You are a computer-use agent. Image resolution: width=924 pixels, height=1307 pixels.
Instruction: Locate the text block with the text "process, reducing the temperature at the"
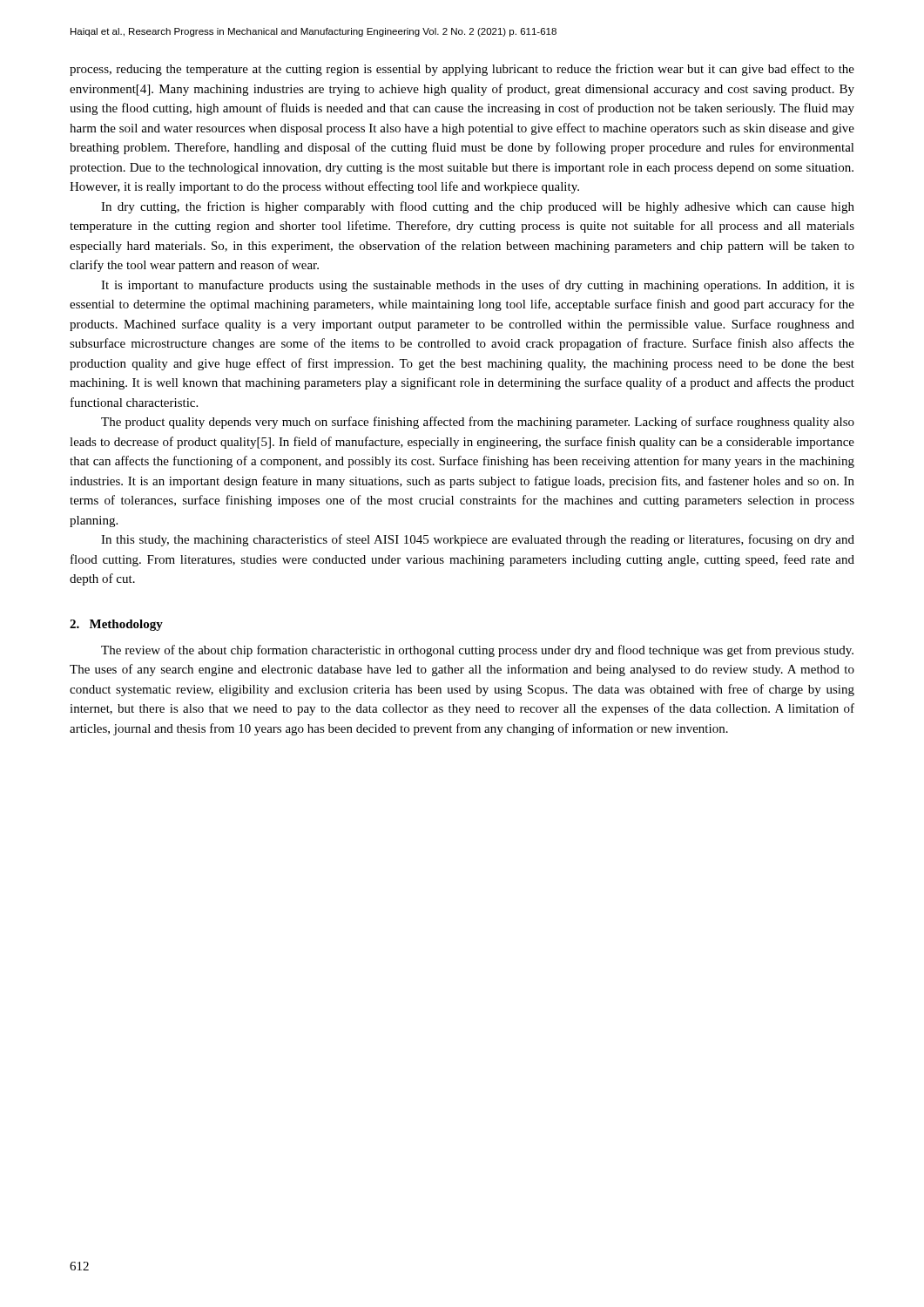(462, 128)
